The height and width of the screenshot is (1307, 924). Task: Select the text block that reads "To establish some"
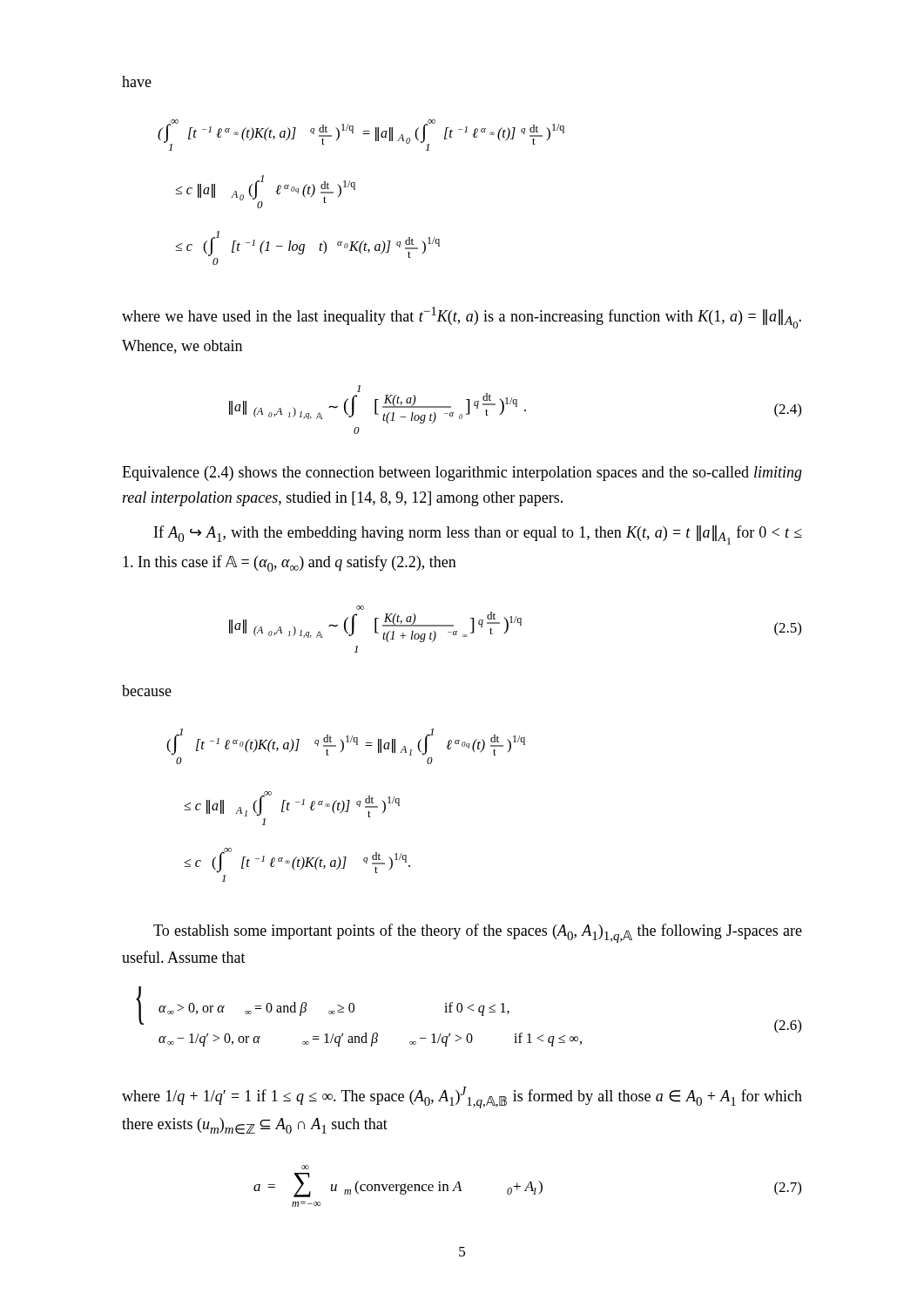[462, 944]
